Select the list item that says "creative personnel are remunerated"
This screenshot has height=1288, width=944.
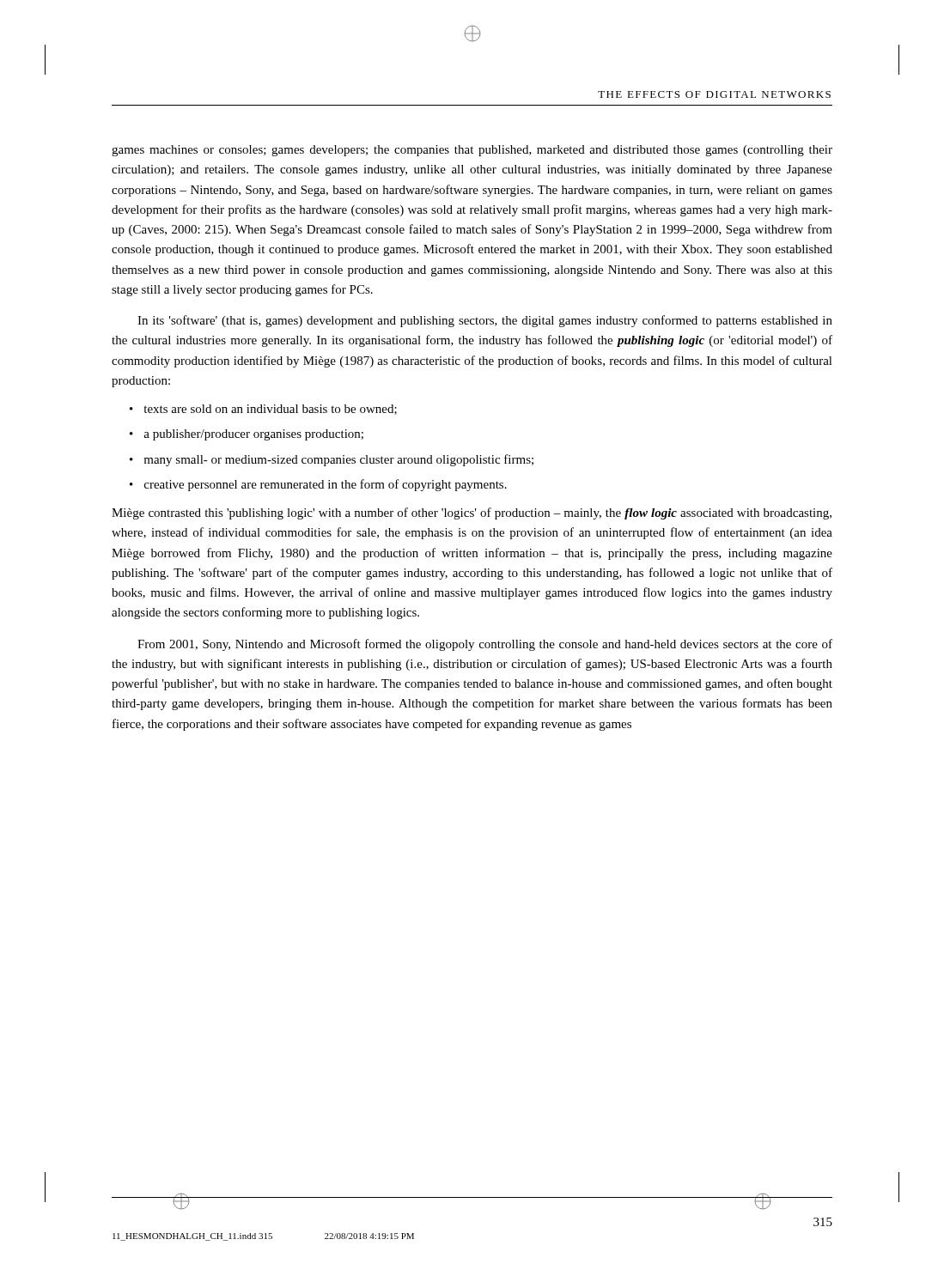(x=472, y=485)
